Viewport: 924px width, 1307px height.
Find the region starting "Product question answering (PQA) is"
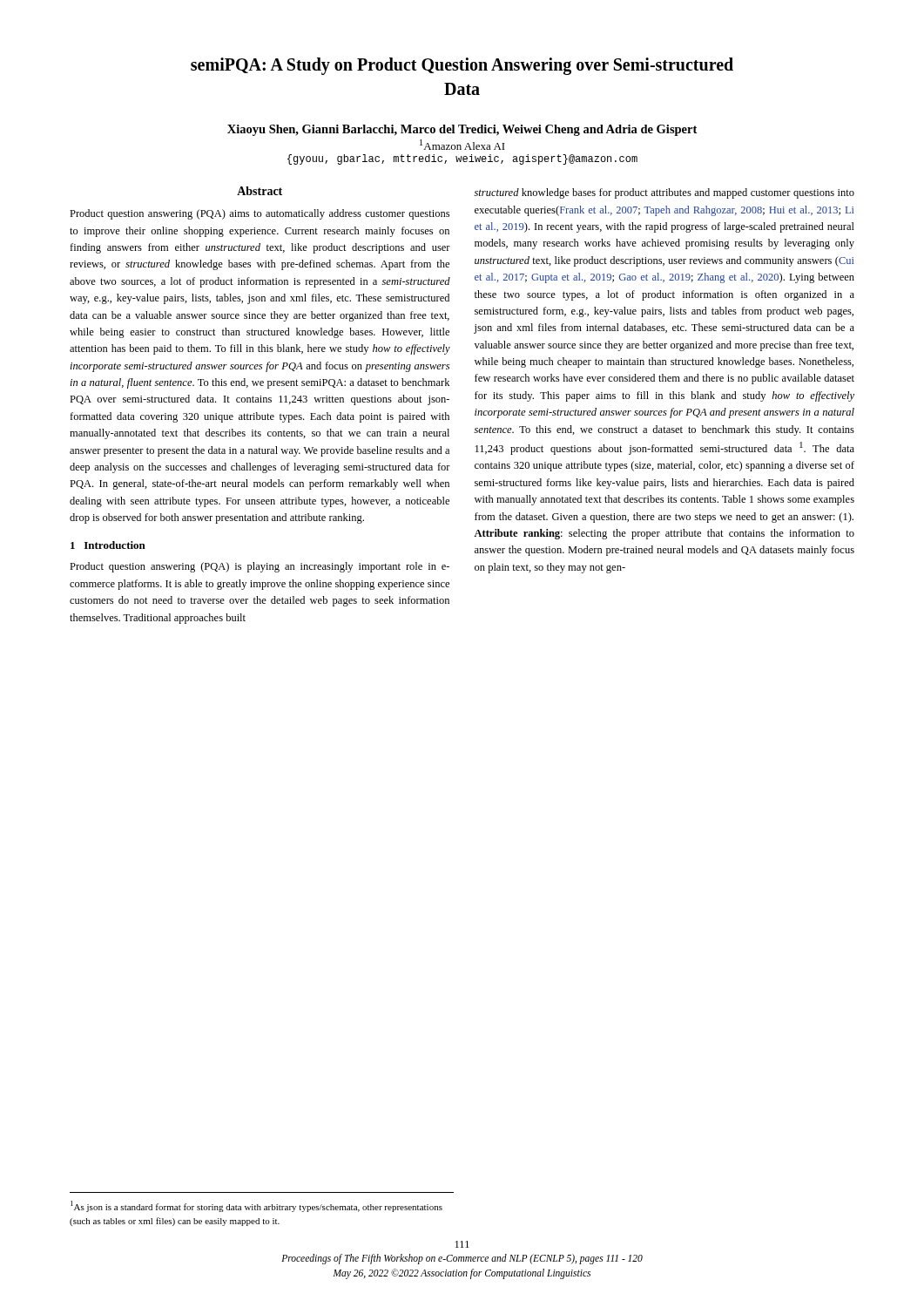[x=260, y=592]
